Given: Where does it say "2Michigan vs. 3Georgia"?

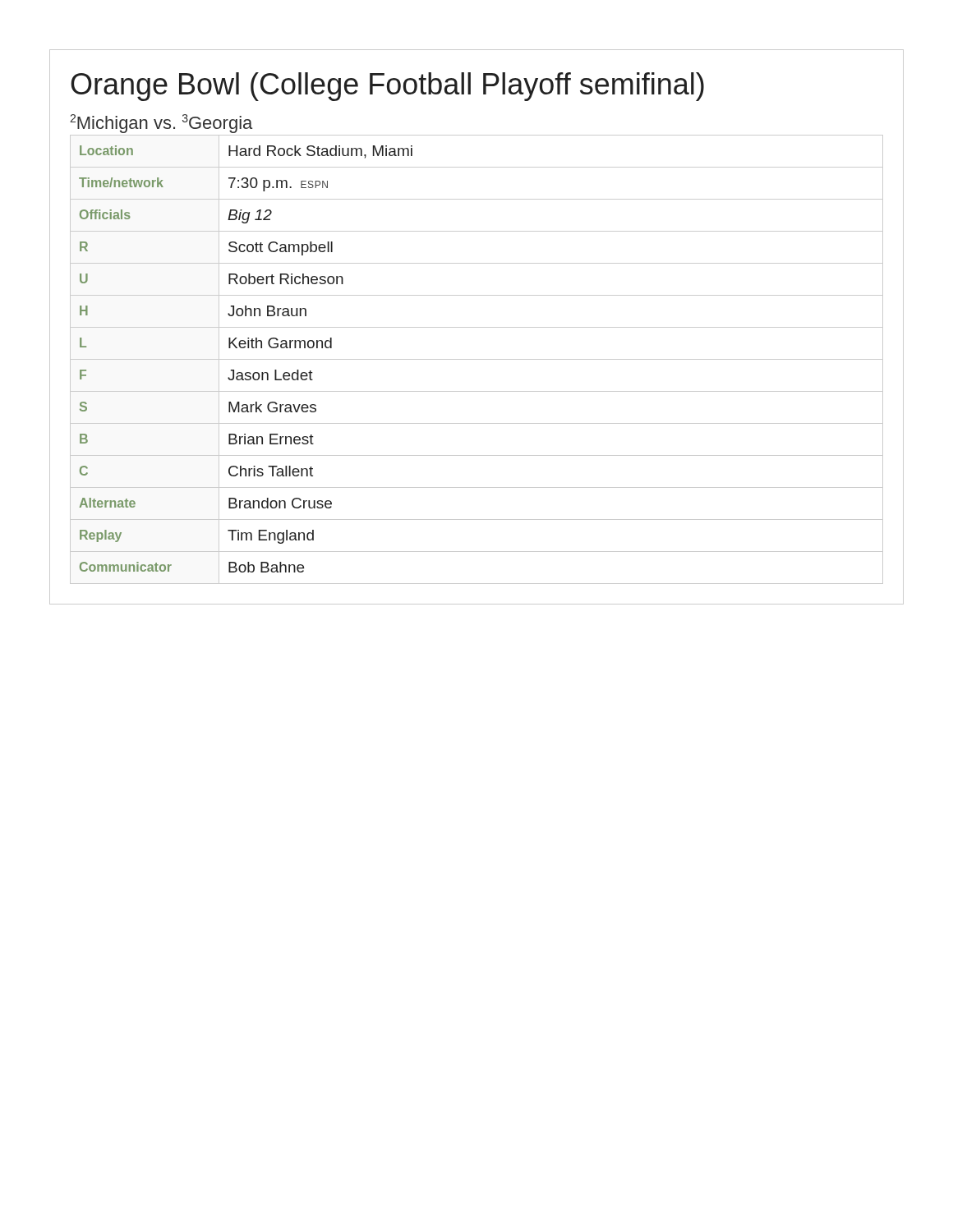Looking at the screenshot, I should pos(161,123).
